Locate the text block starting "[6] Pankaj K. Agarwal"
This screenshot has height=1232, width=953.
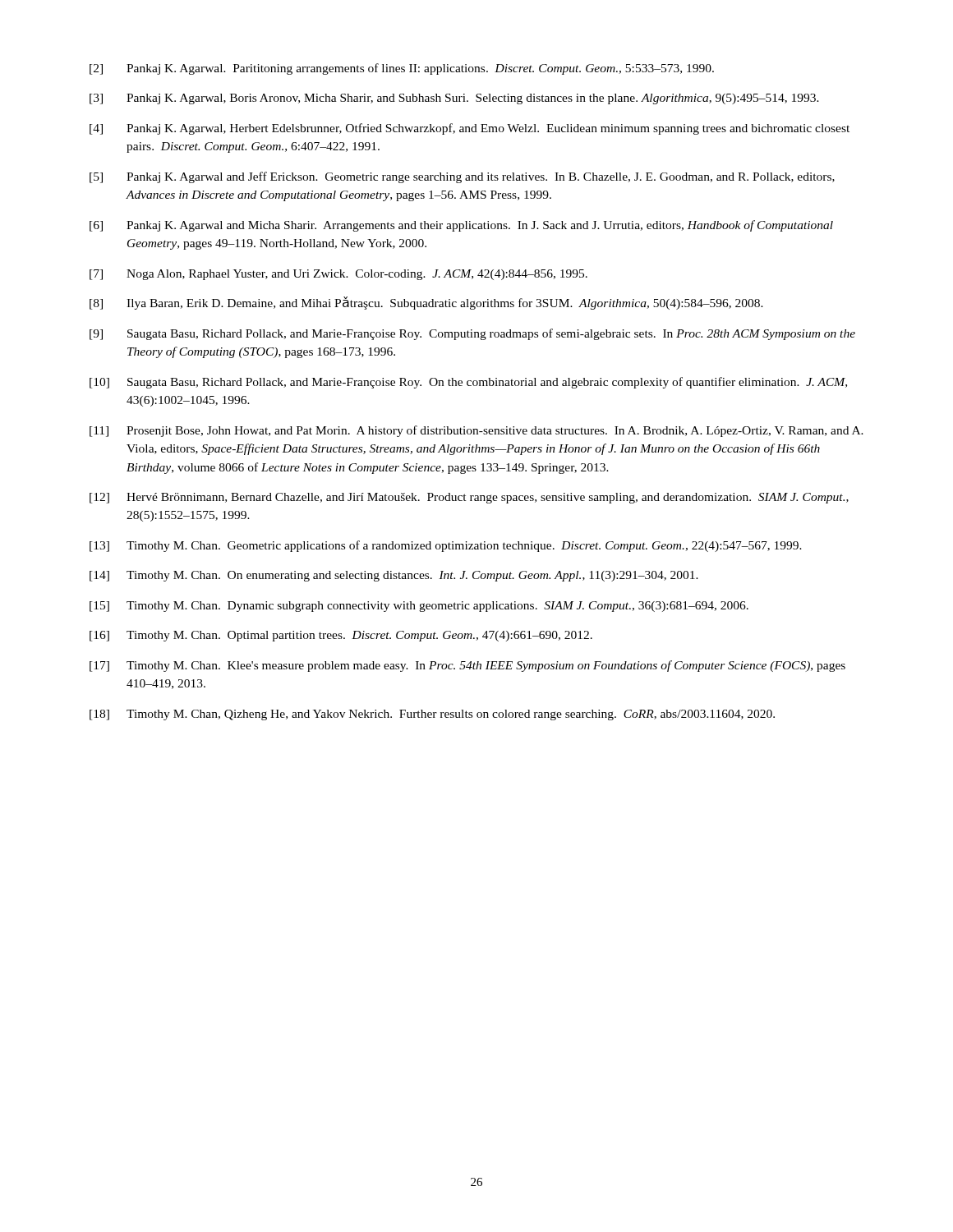pyautogui.click(x=476, y=234)
